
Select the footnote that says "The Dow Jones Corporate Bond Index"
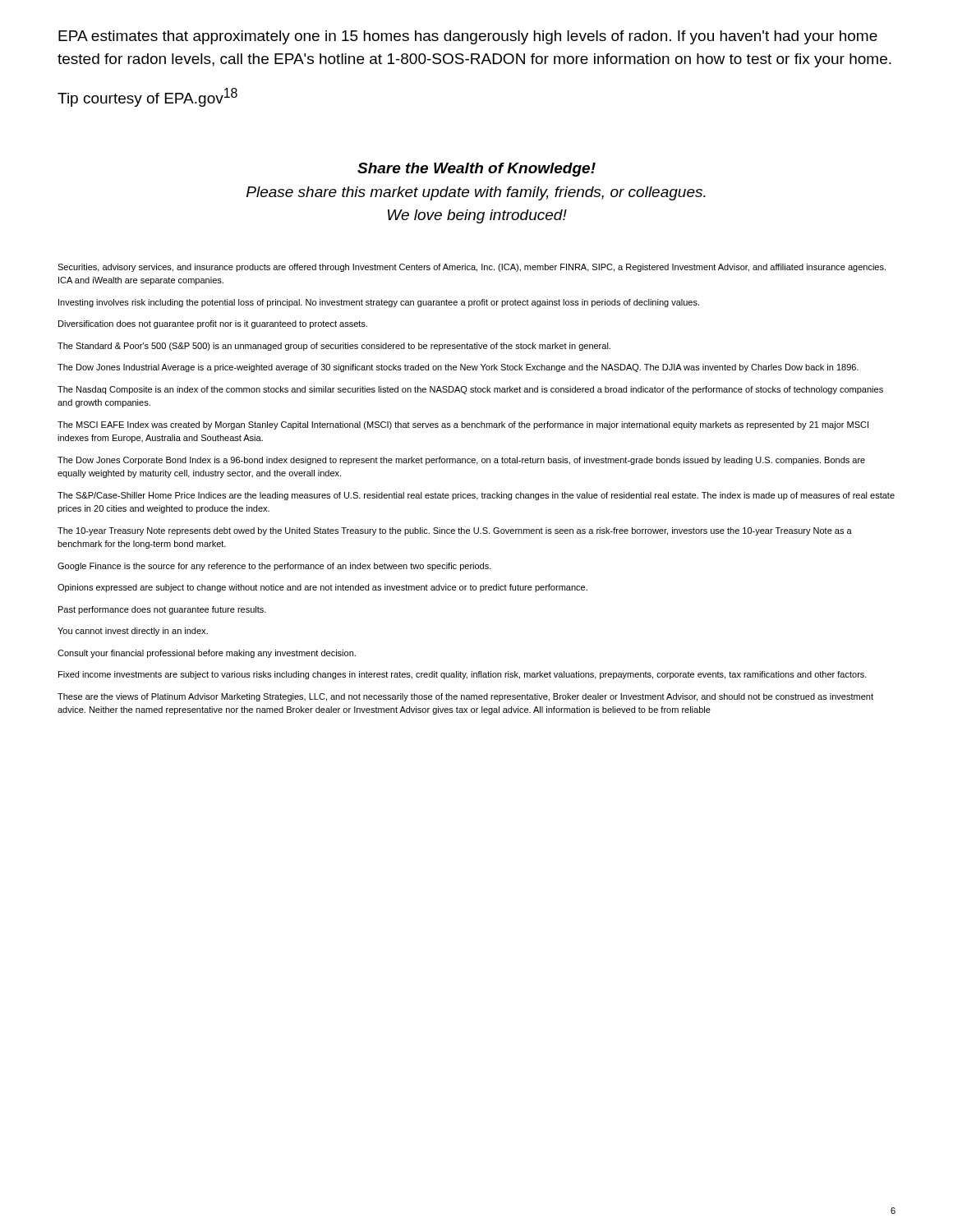tap(461, 467)
